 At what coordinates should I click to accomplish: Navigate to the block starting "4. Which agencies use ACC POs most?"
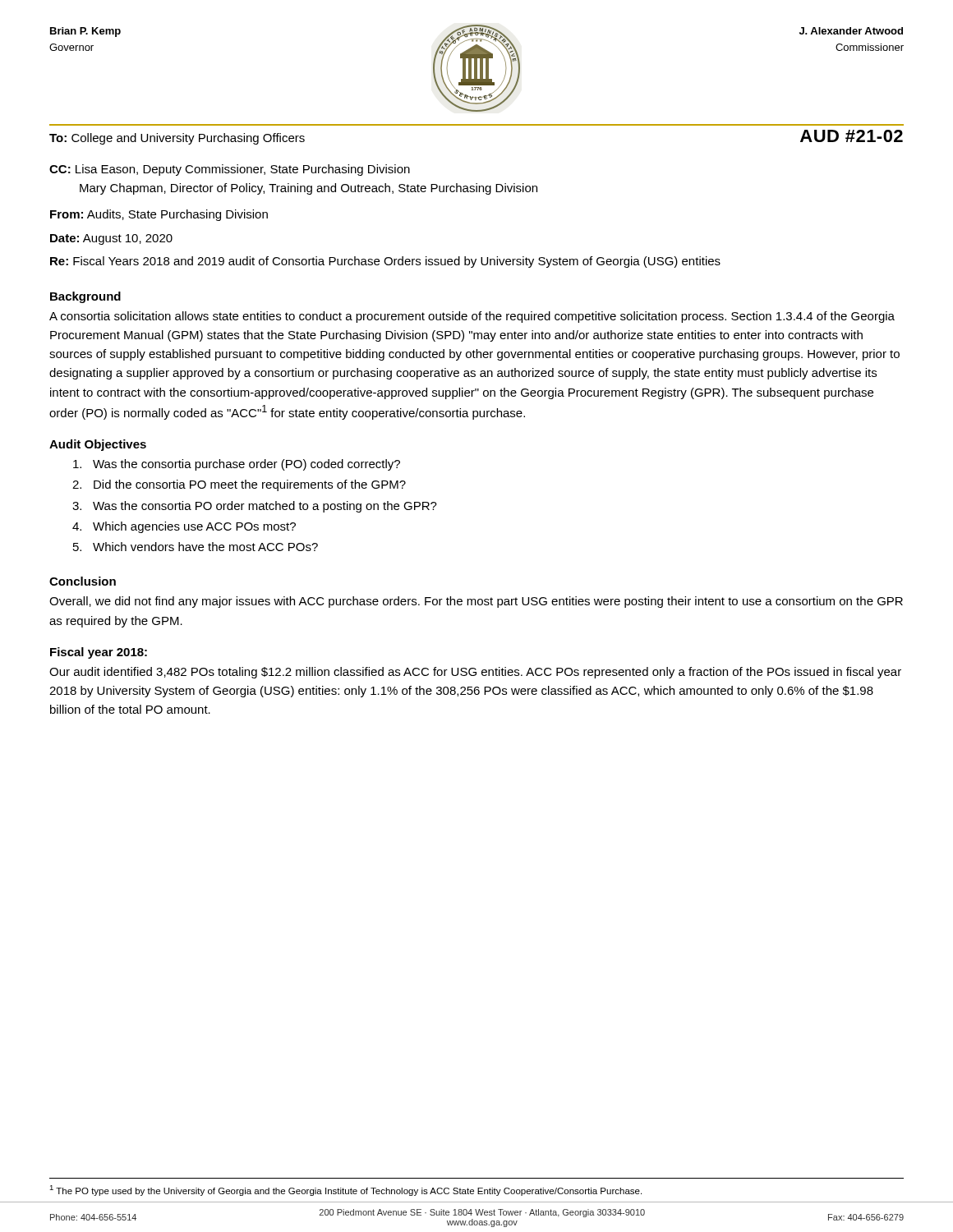(x=184, y=526)
